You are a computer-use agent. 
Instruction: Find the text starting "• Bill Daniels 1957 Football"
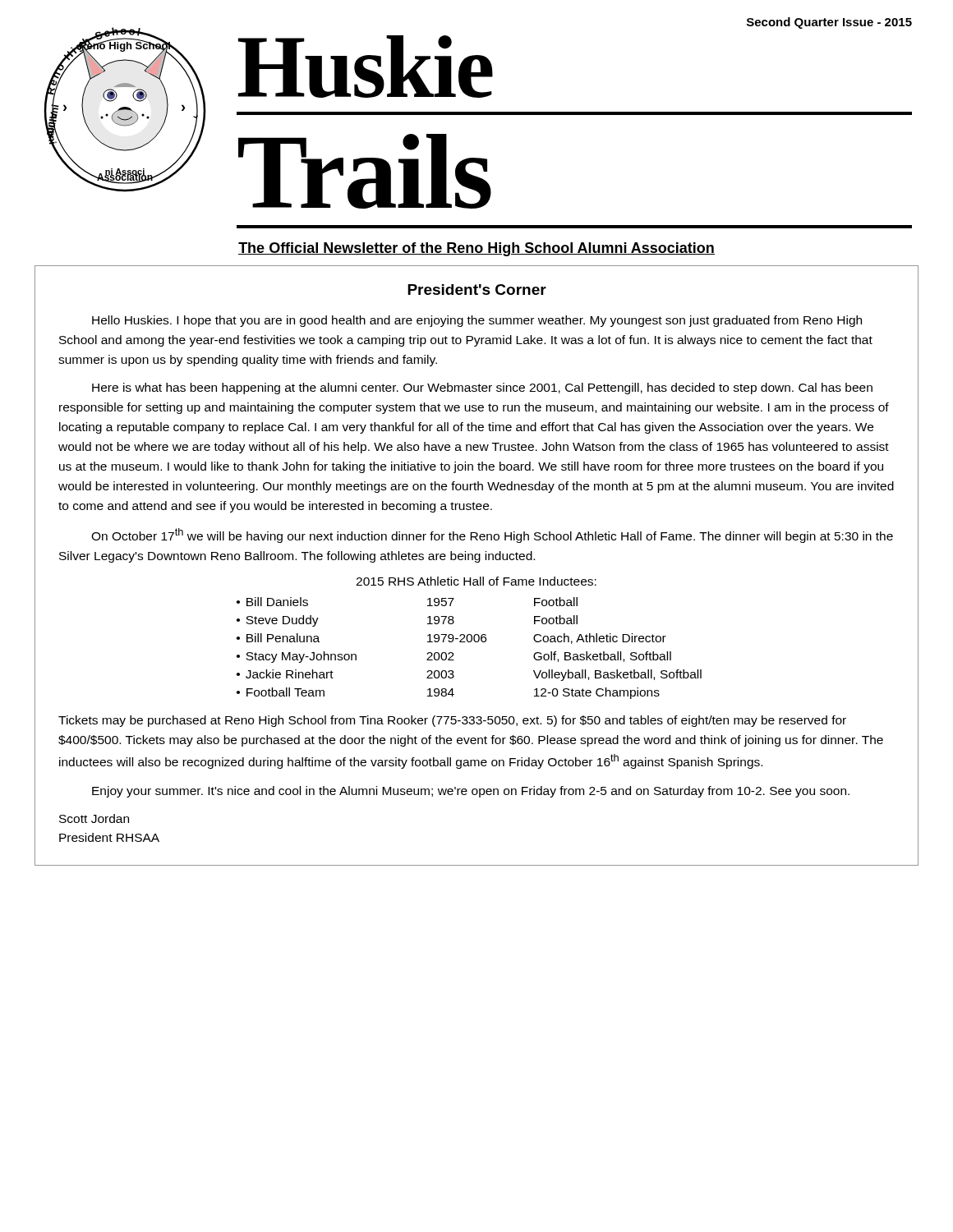[x=268, y=602]
